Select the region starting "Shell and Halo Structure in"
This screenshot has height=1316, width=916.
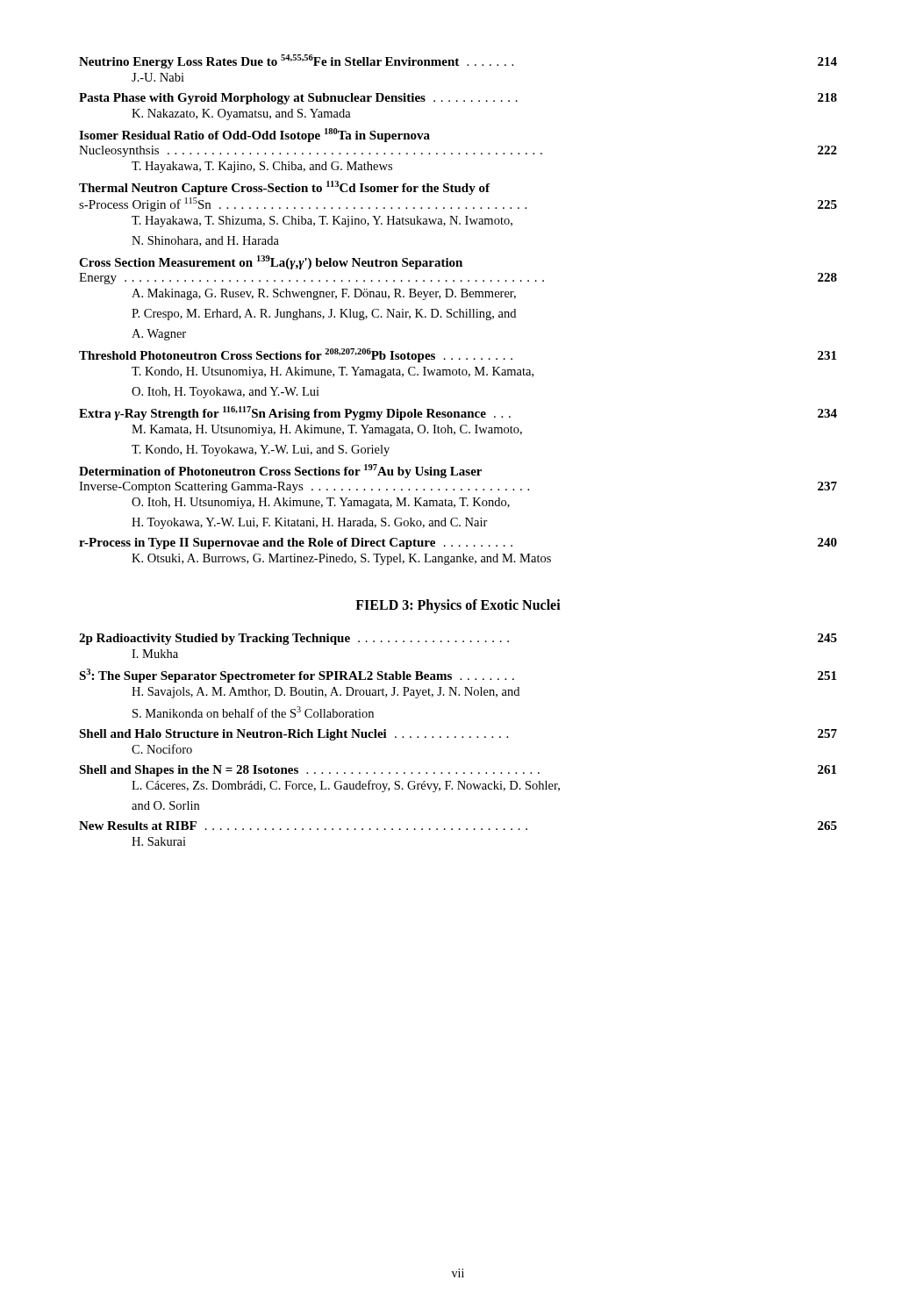(x=458, y=742)
